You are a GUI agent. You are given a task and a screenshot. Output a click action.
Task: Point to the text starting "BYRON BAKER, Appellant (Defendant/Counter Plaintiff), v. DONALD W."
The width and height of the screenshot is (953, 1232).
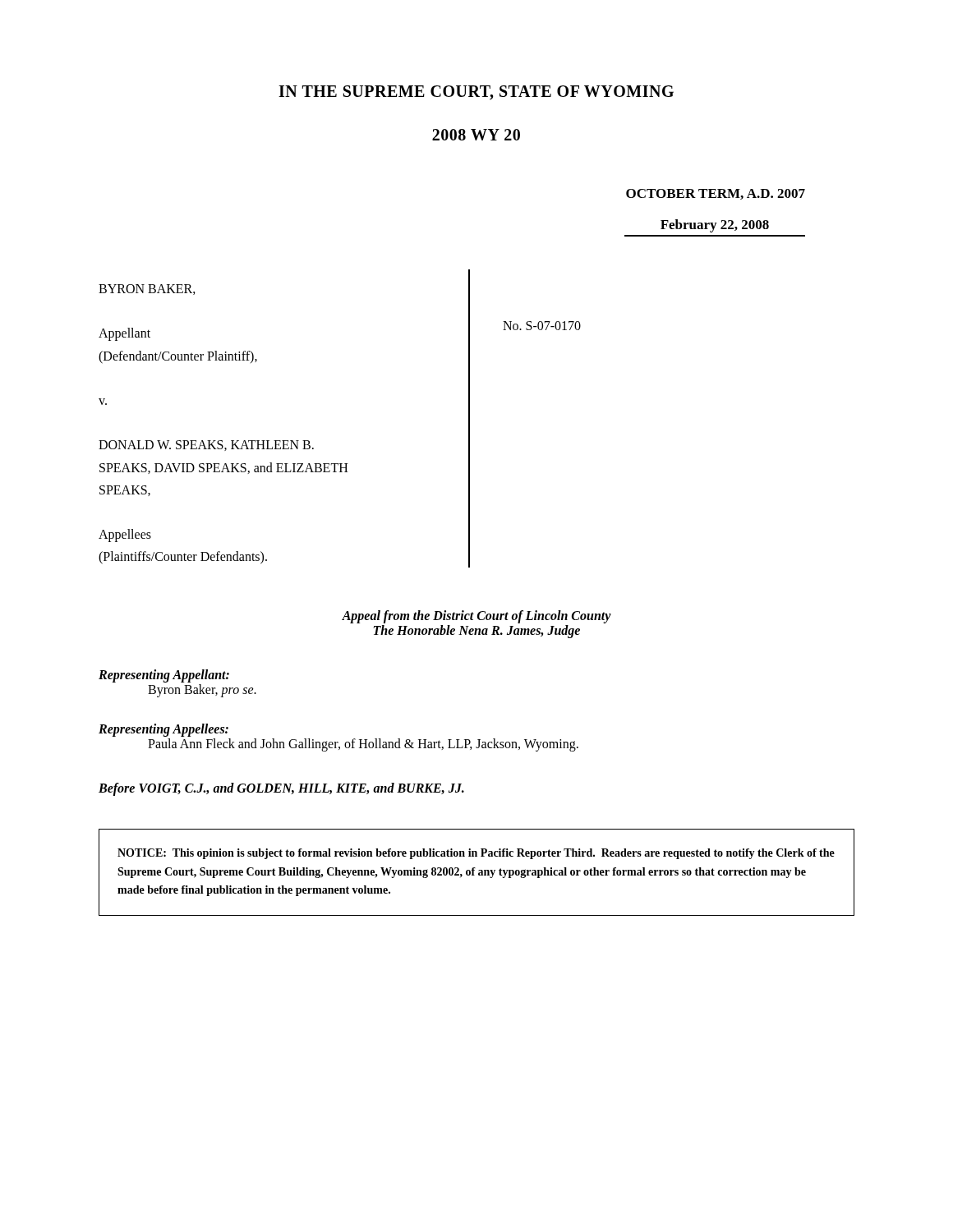pyautogui.click(x=147, y=290)
